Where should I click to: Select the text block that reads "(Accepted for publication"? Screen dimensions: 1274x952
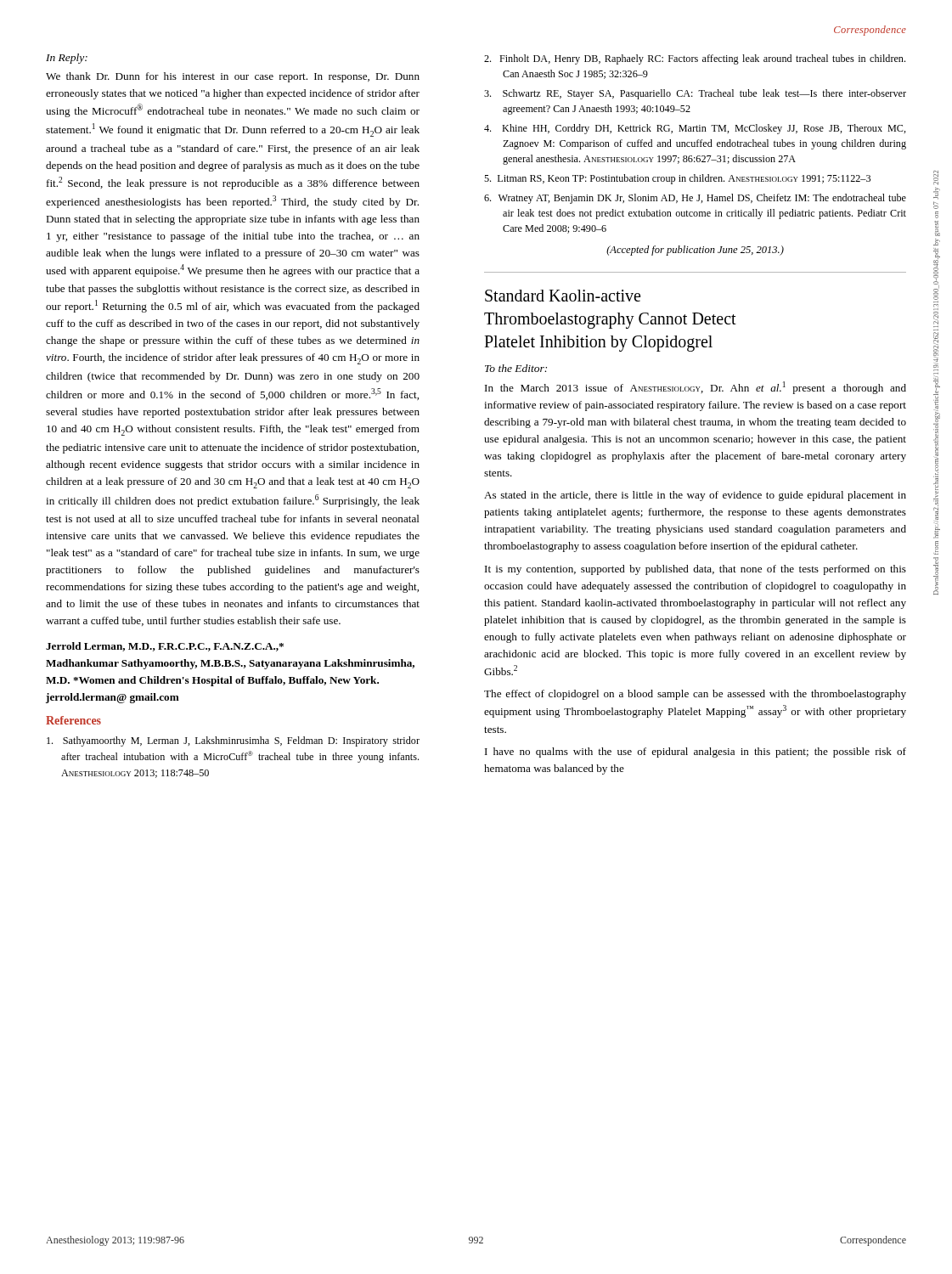(695, 249)
